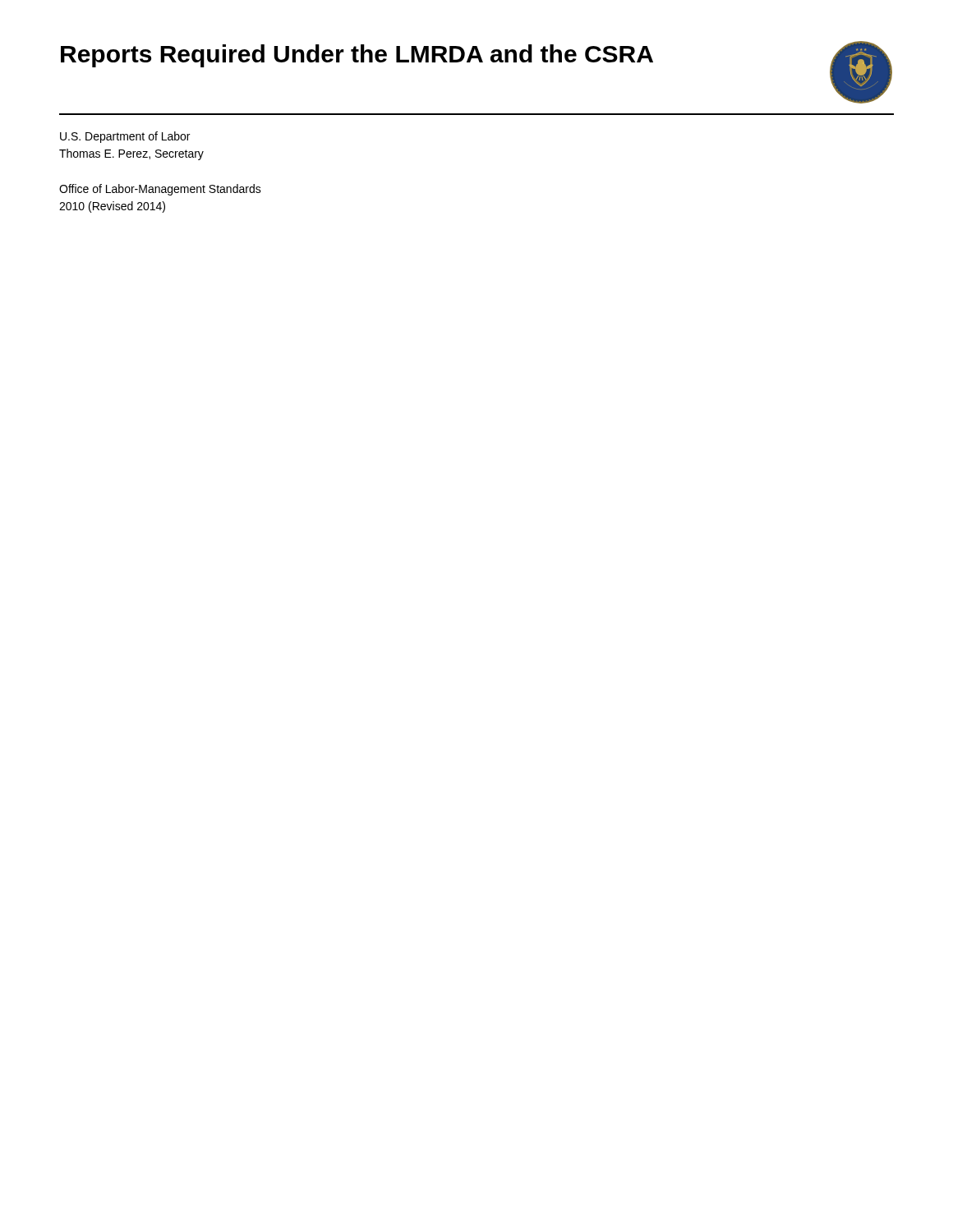Screen dimensions: 1232x953
Task: Find the block starting "Office of Labor-Management Standards 2010 (Revised 2014)"
Action: point(160,198)
